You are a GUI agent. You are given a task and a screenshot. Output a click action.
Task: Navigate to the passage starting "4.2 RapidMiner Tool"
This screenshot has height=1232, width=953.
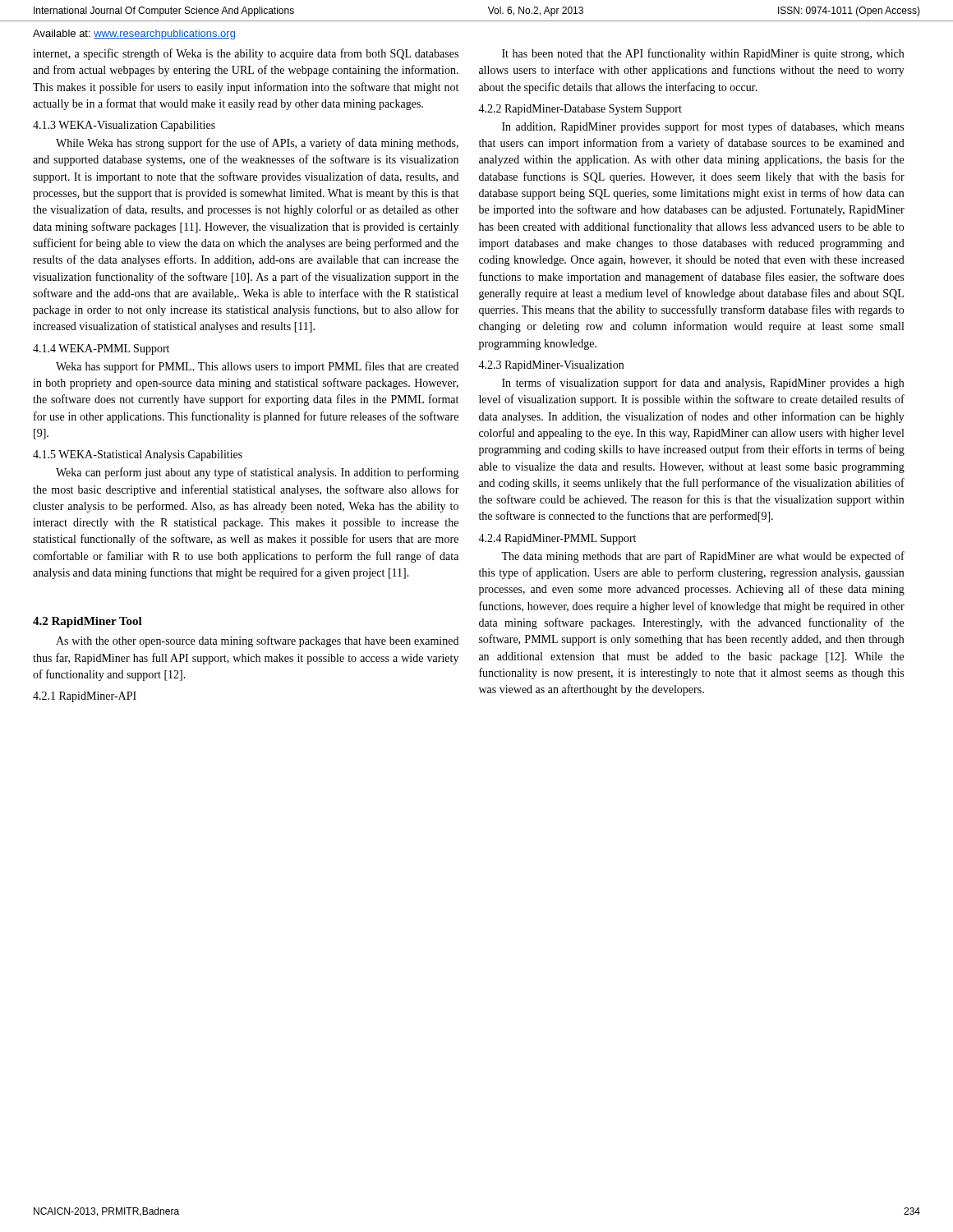pos(87,621)
